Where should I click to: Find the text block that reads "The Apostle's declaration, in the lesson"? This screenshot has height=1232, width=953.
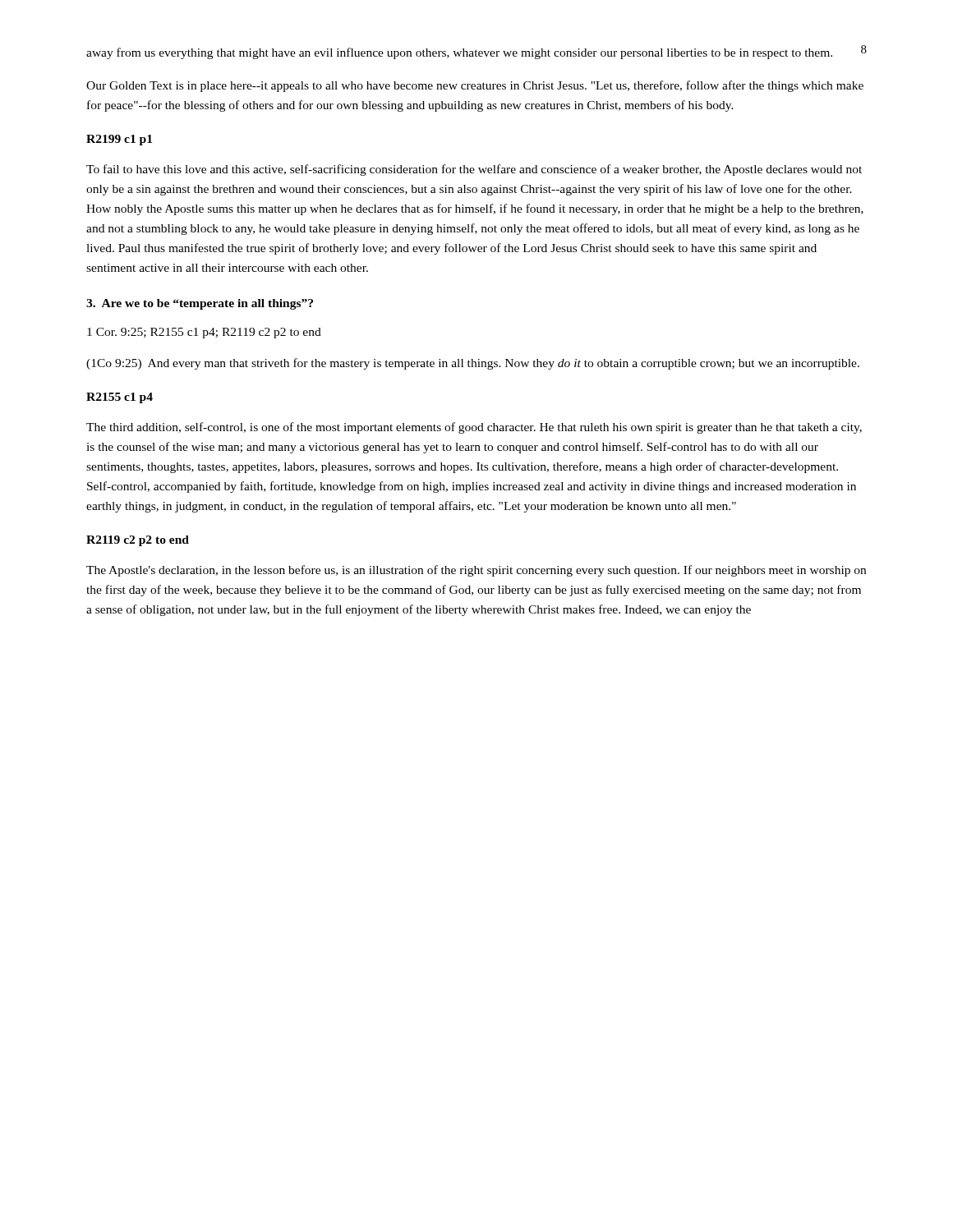click(476, 590)
